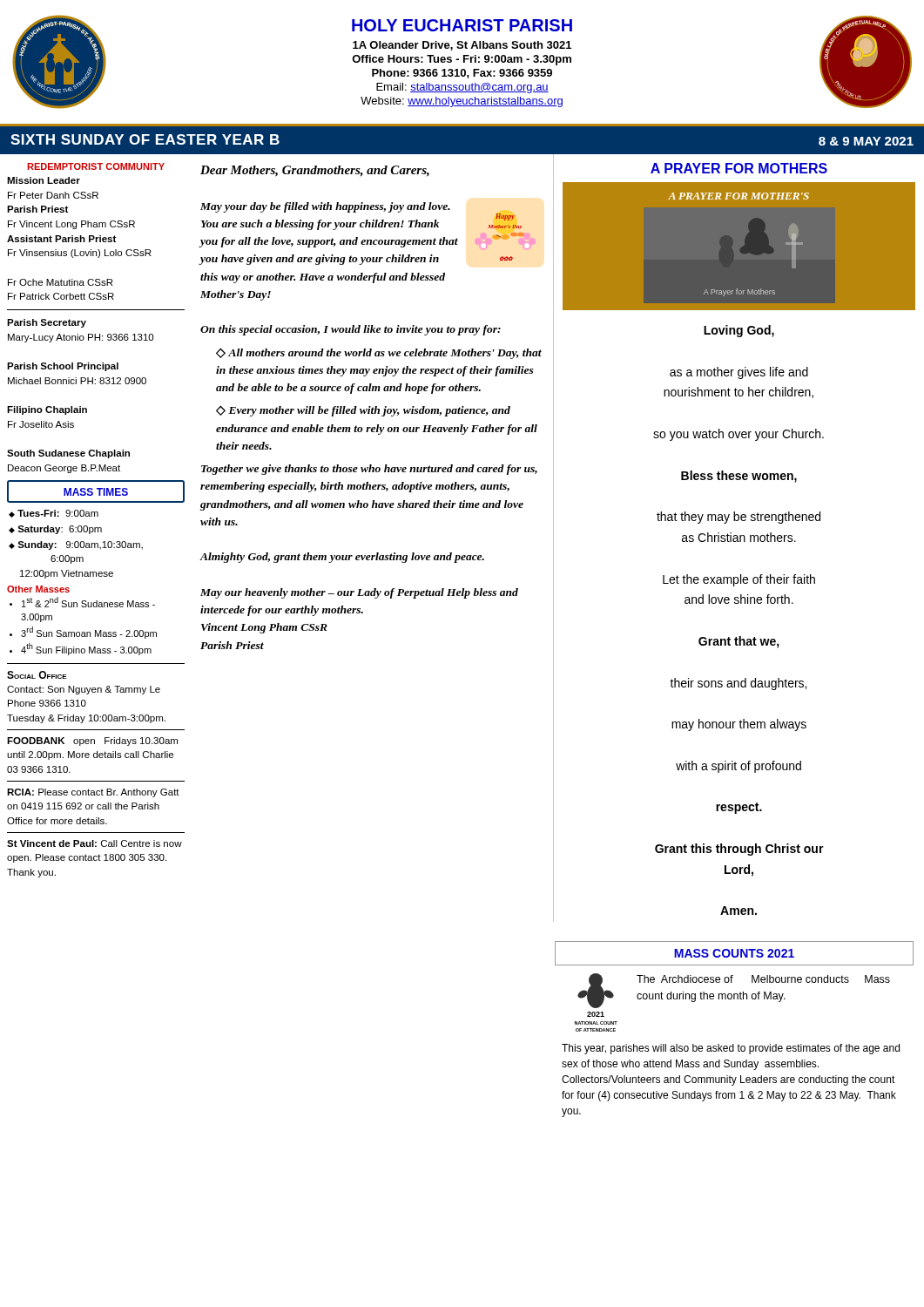Click on the list item with the text "All mothers around the world as we"
Image resolution: width=924 pixels, height=1307 pixels.
click(377, 399)
